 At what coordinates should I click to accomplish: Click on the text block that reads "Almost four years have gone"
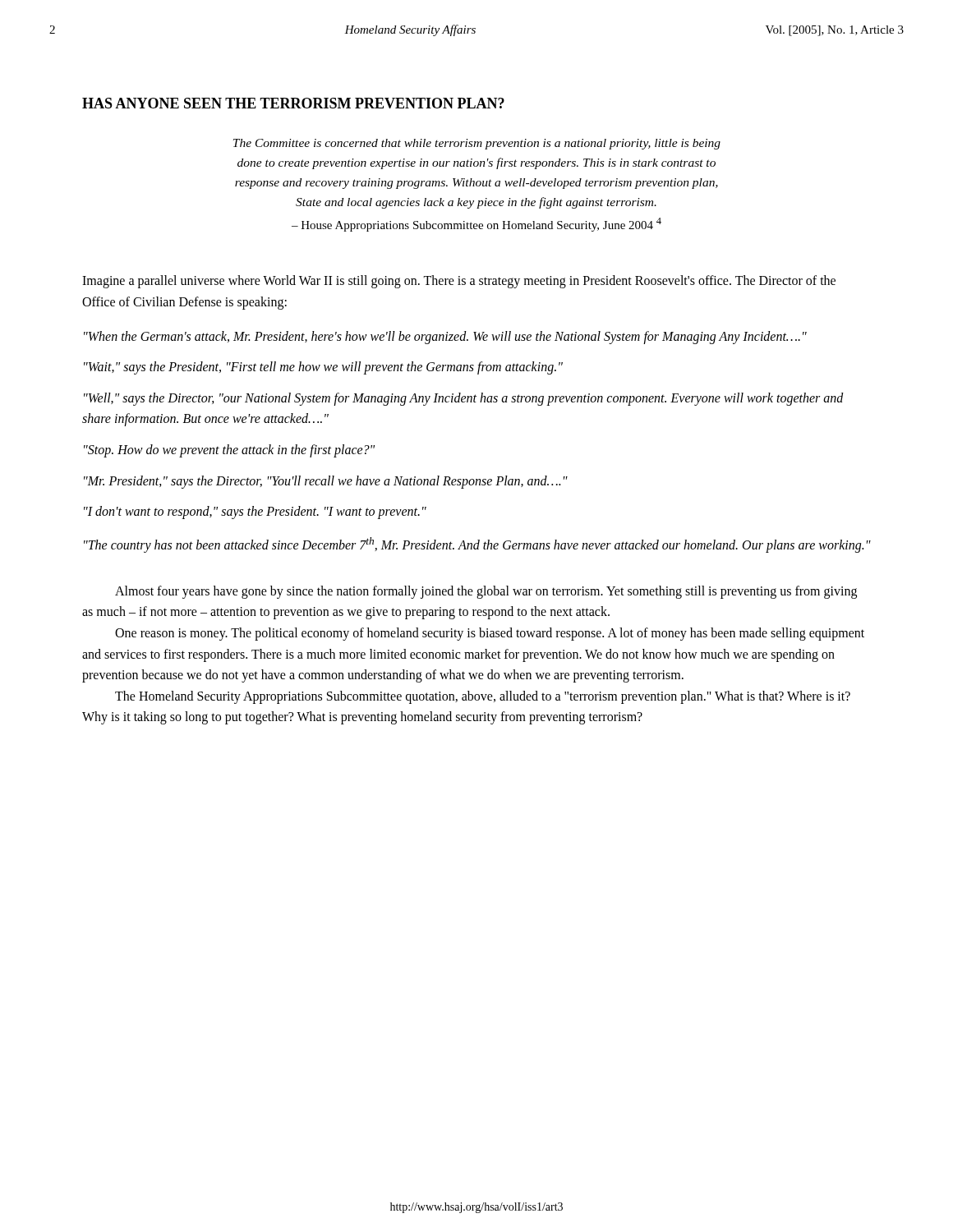(x=470, y=601)
